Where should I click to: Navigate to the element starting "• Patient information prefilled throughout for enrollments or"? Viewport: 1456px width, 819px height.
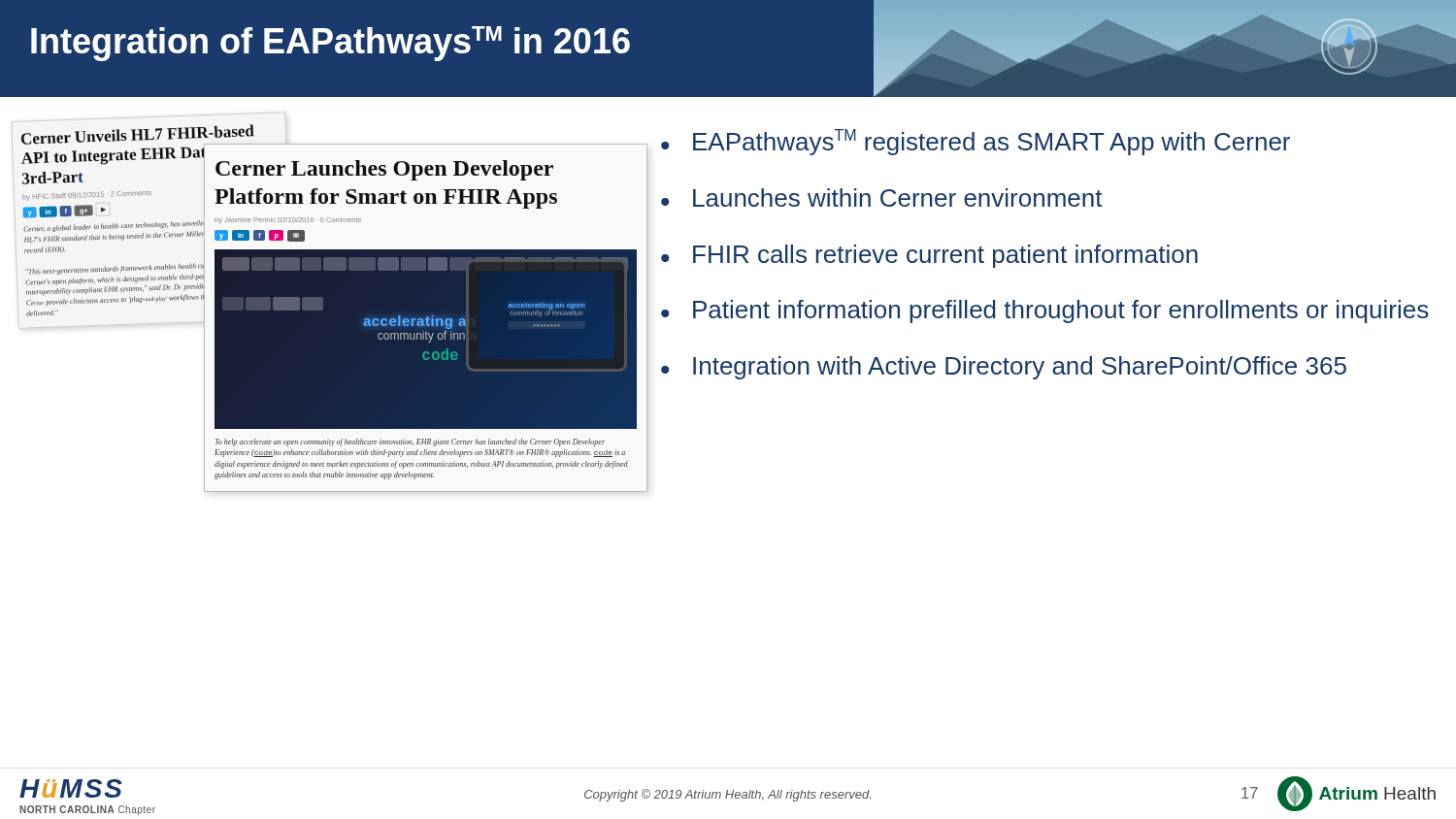click(x=1045, y=311)
